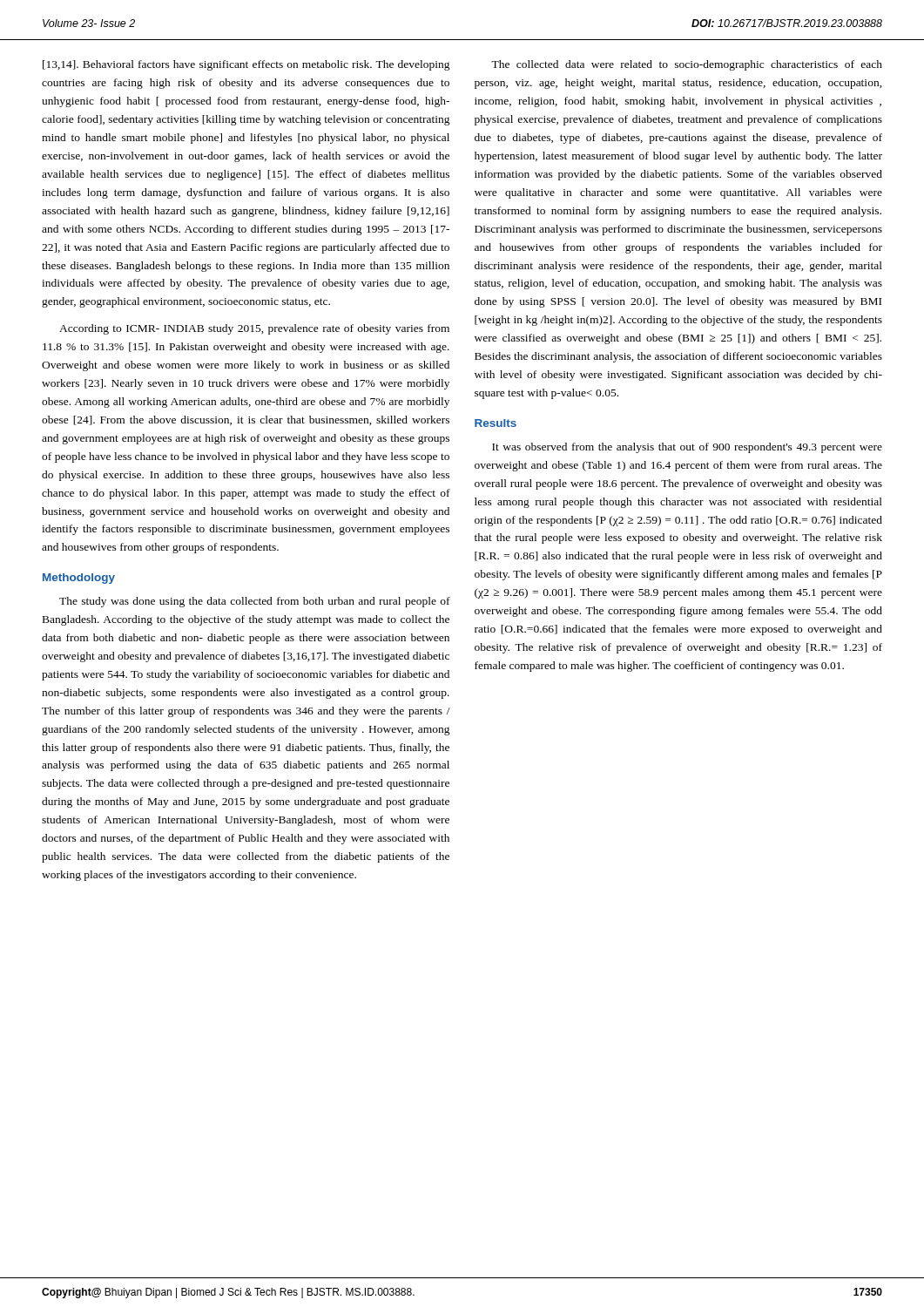The width and height of the screenshot is (924, 1307).
Task: Where is the passage that starts "It was observed from the"?
Action: (x=678, y=557)
